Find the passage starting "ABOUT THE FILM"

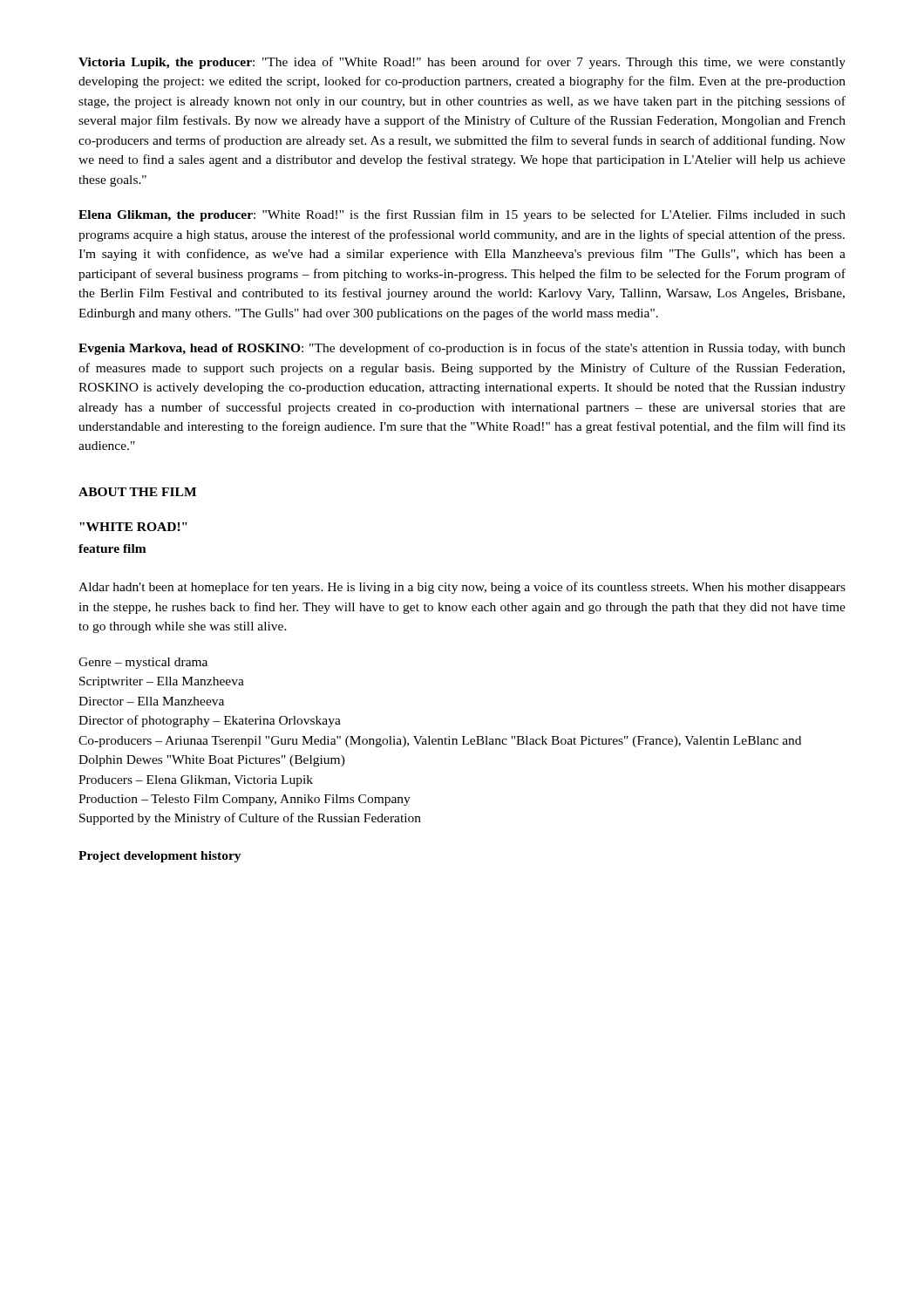point(138,491)
